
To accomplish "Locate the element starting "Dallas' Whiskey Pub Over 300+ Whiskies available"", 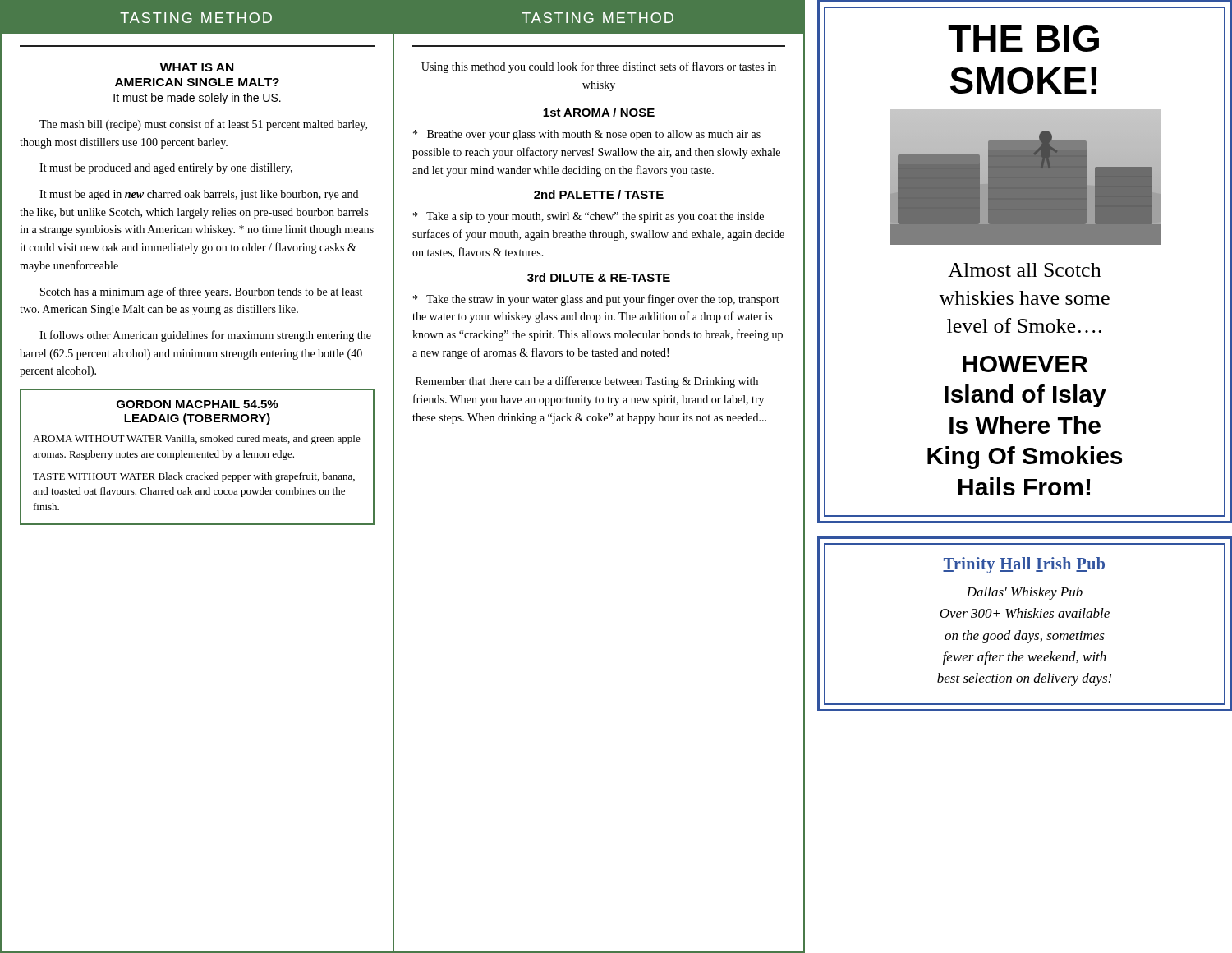I will point(1025,635).
